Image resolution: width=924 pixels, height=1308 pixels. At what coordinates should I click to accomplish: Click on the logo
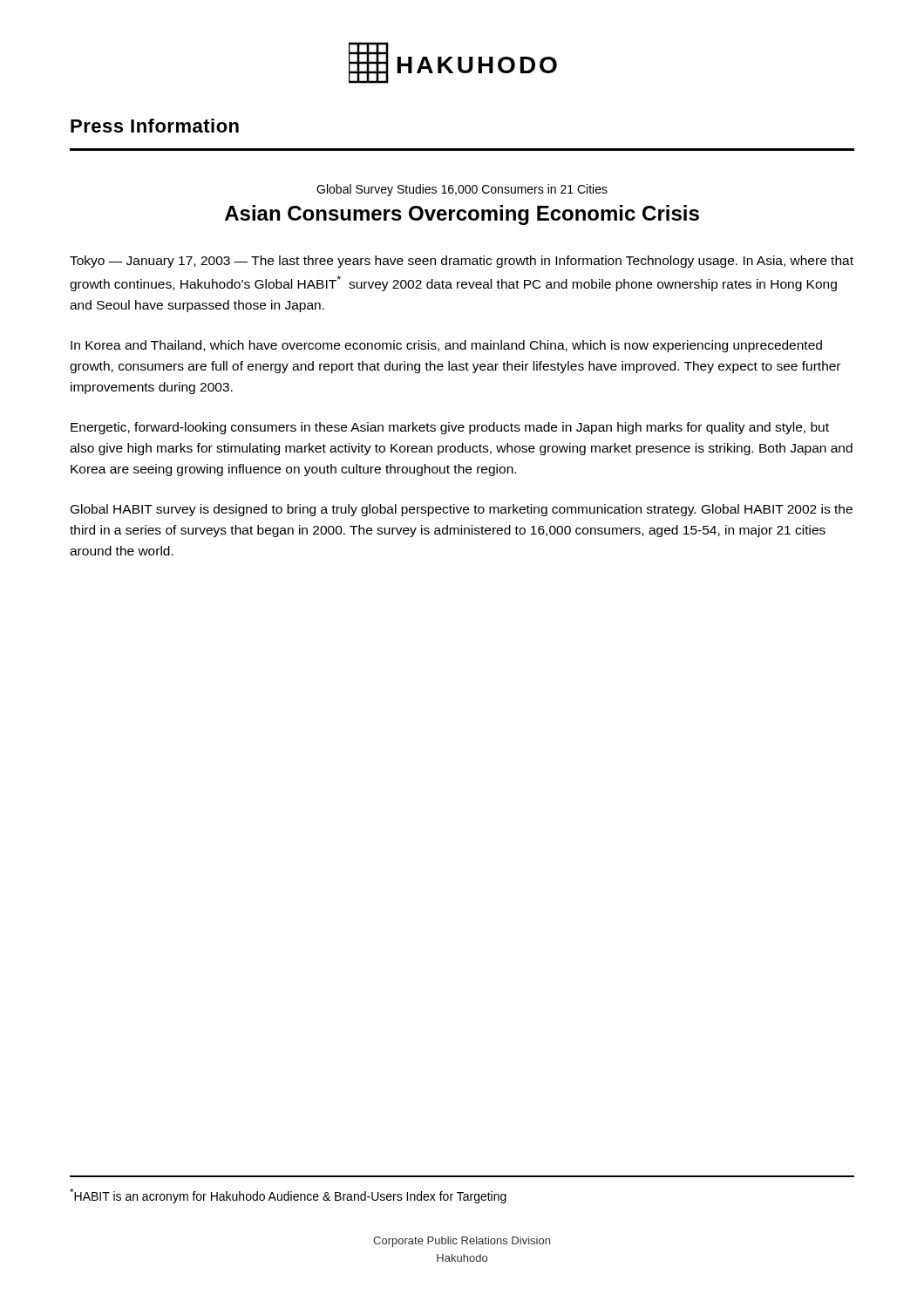tap(462, 50)
